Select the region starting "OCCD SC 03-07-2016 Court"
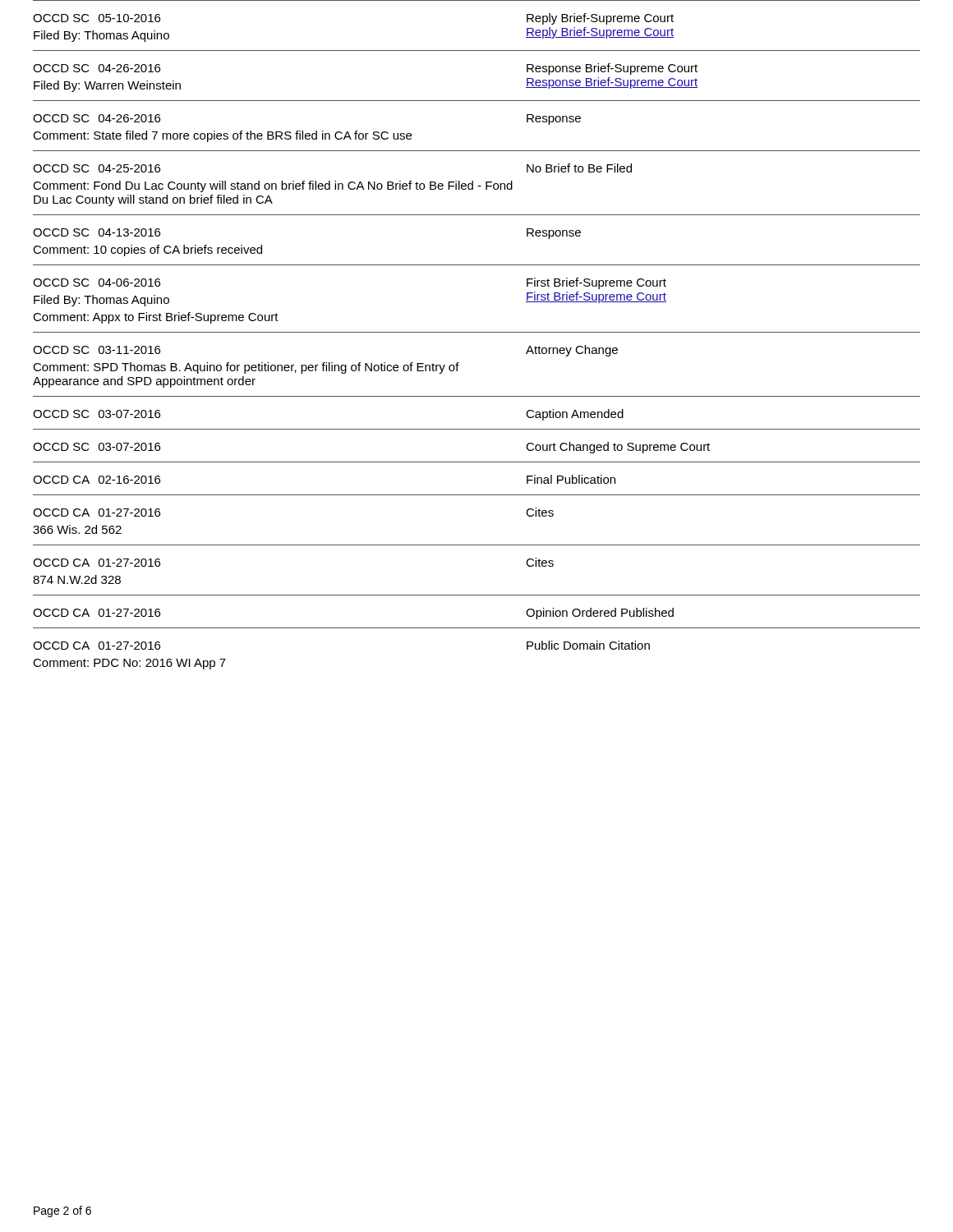 [103, 447]
